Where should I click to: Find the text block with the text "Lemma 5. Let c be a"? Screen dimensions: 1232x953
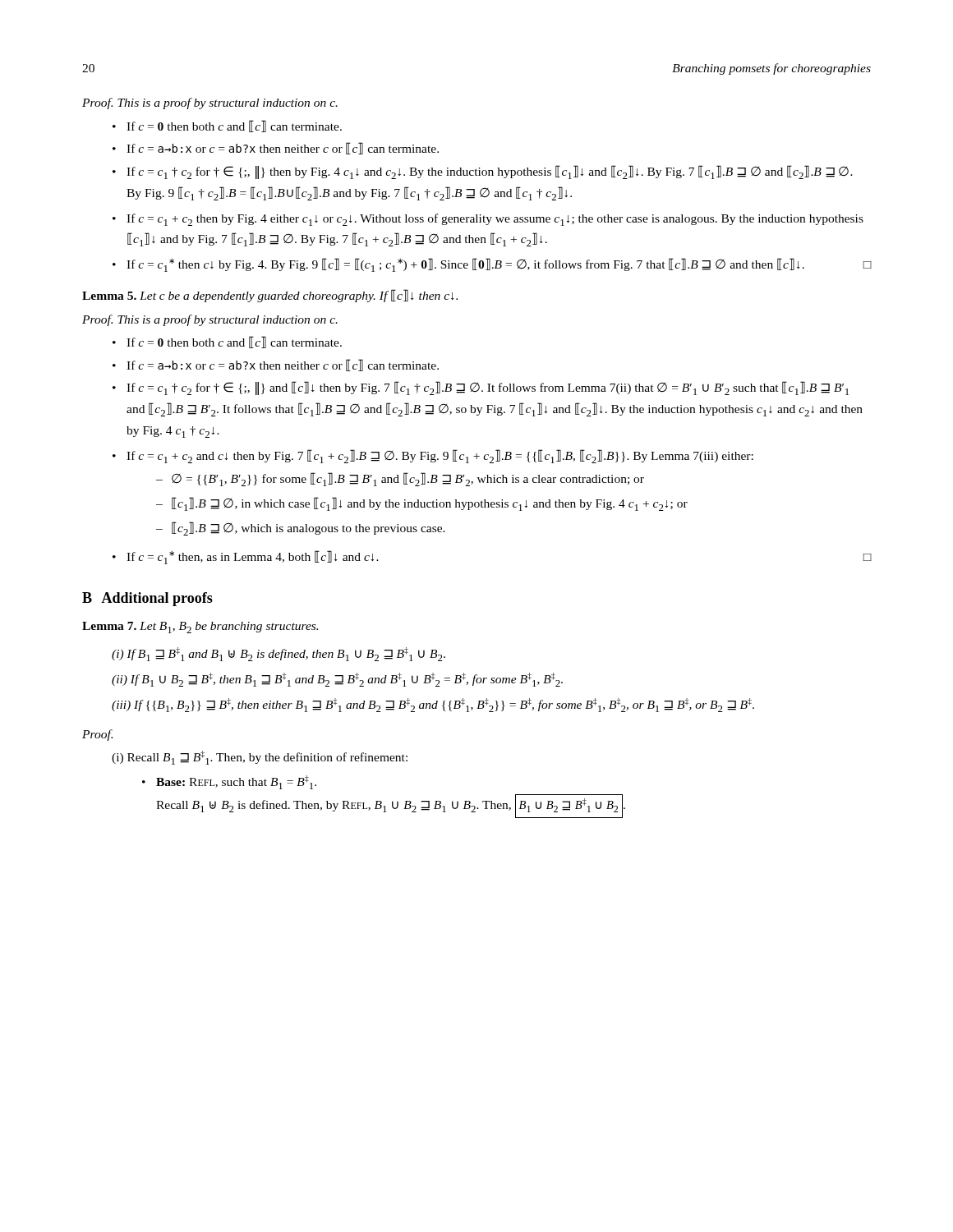[271, 295]
